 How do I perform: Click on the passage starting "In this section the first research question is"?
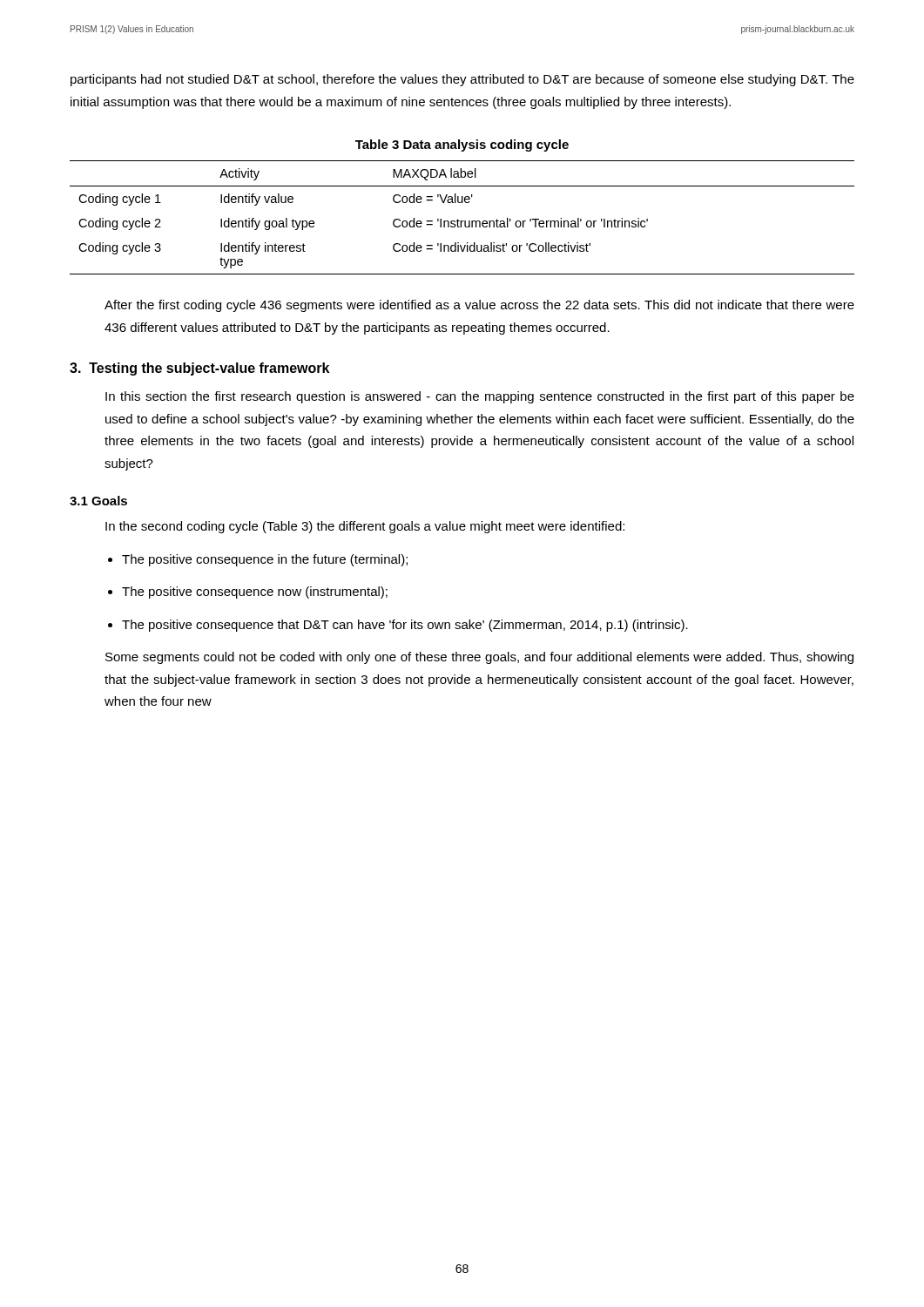[x=479, y=430]
